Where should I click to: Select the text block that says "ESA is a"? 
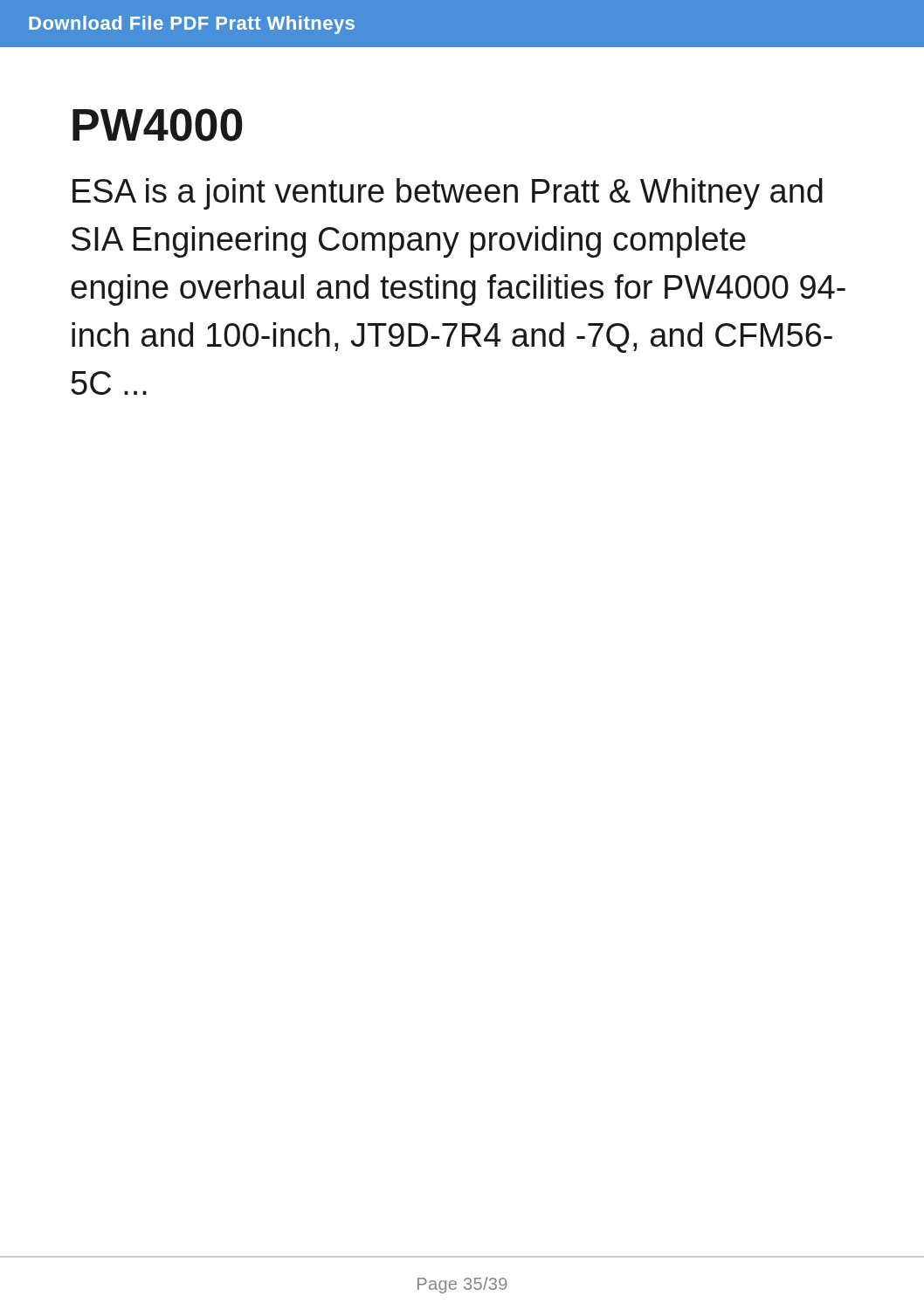(458, 287)
